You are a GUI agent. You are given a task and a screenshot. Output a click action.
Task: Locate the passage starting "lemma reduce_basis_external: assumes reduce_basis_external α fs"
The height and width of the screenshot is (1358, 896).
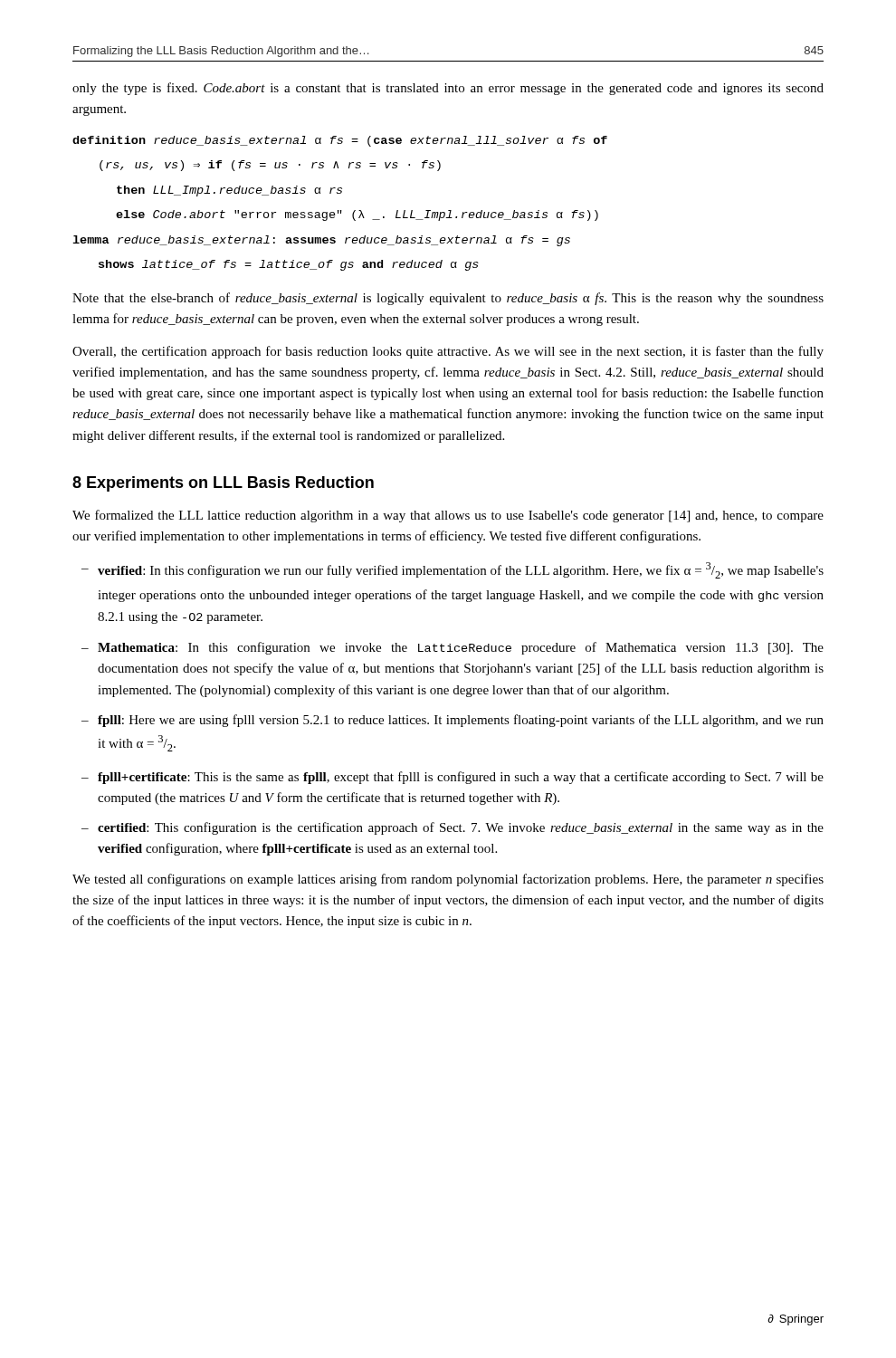pyautogui.click(x=448, y=253)
